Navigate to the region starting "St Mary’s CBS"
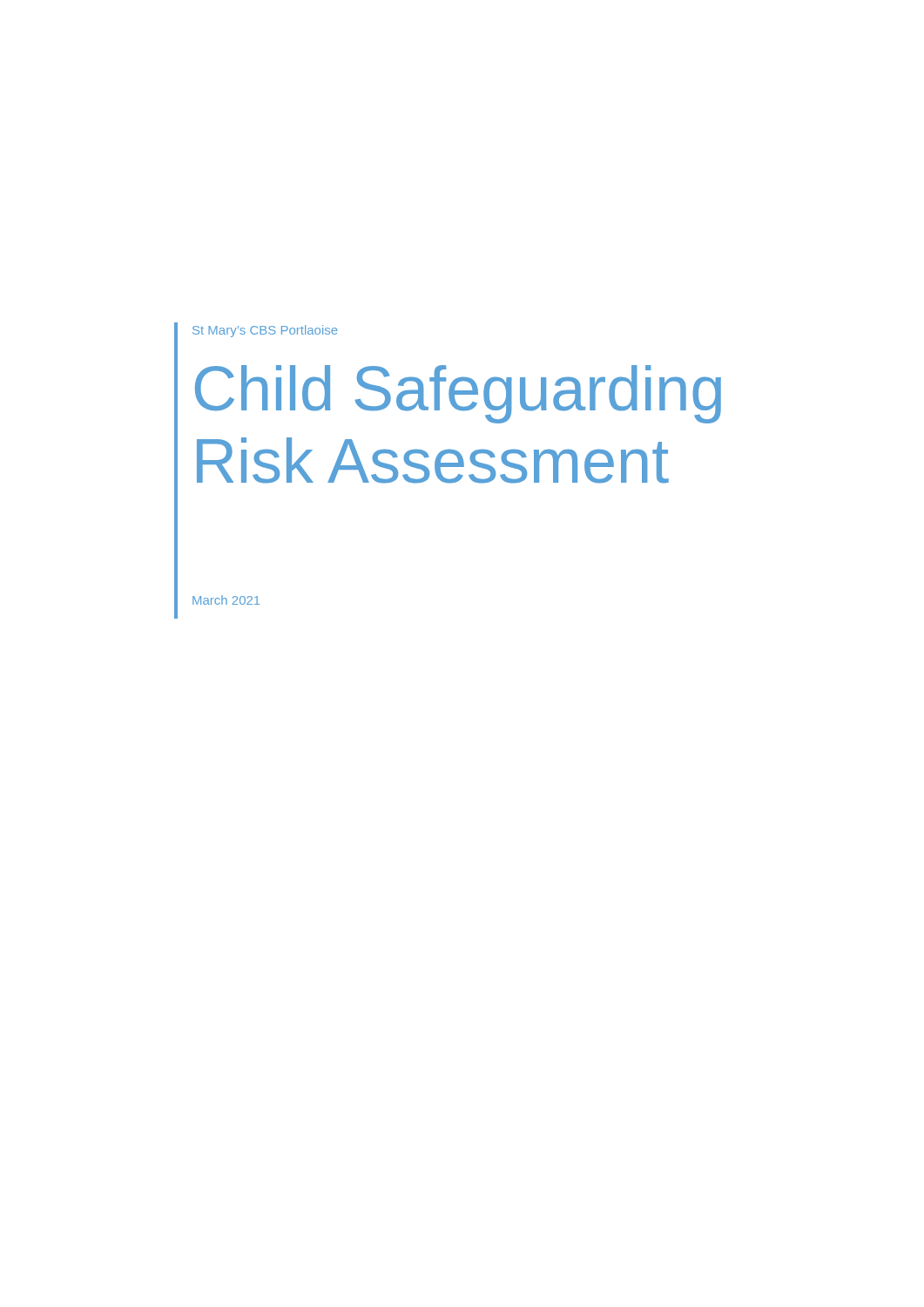Image resolution: width=924 pixels, height=1307 pixels. [x=265, y=330]
